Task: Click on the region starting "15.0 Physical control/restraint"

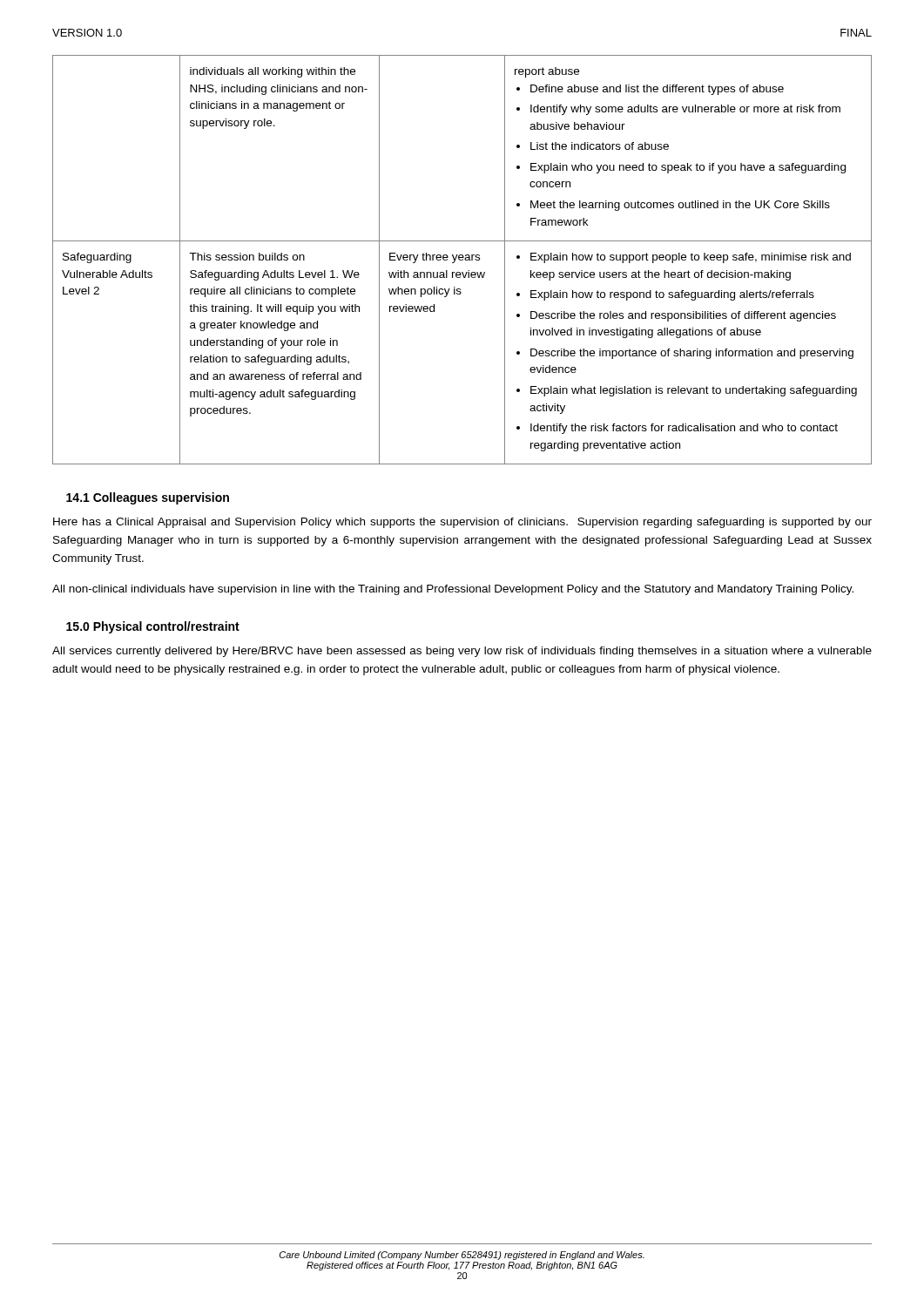Action: coord(146,626)
